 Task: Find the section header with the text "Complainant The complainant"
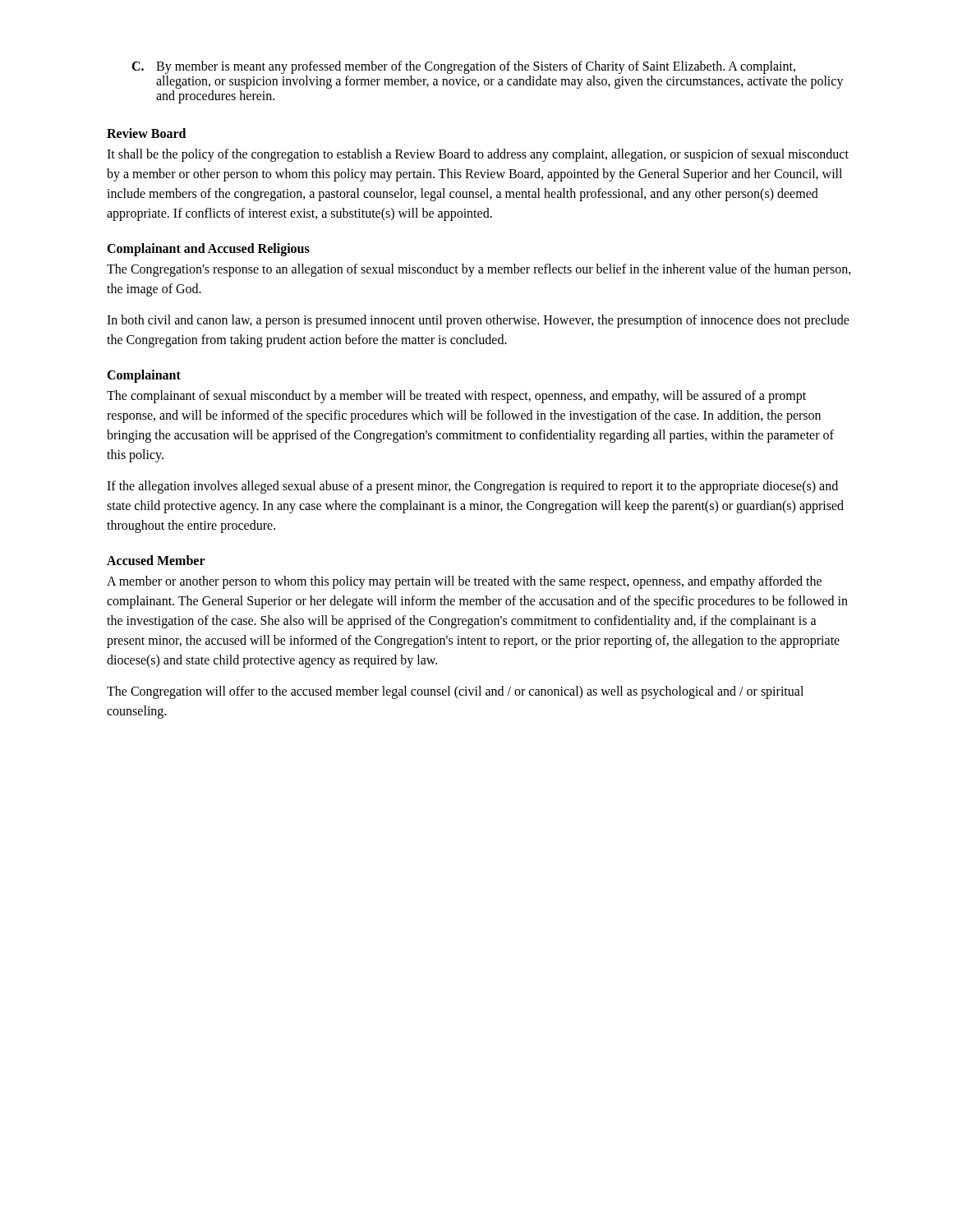pos(144,376)
